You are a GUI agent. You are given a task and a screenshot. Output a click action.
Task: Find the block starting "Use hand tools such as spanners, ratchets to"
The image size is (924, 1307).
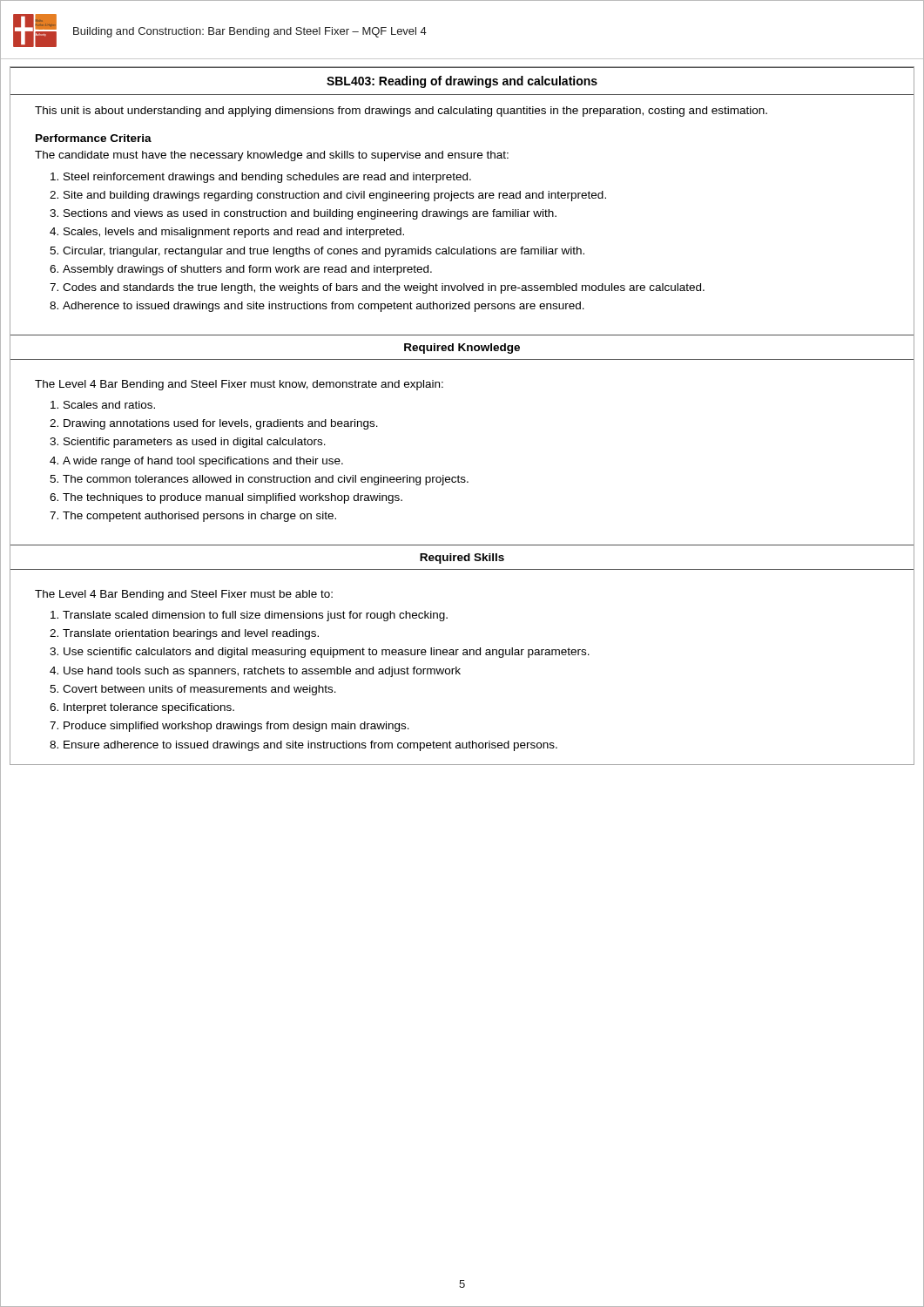262,670
